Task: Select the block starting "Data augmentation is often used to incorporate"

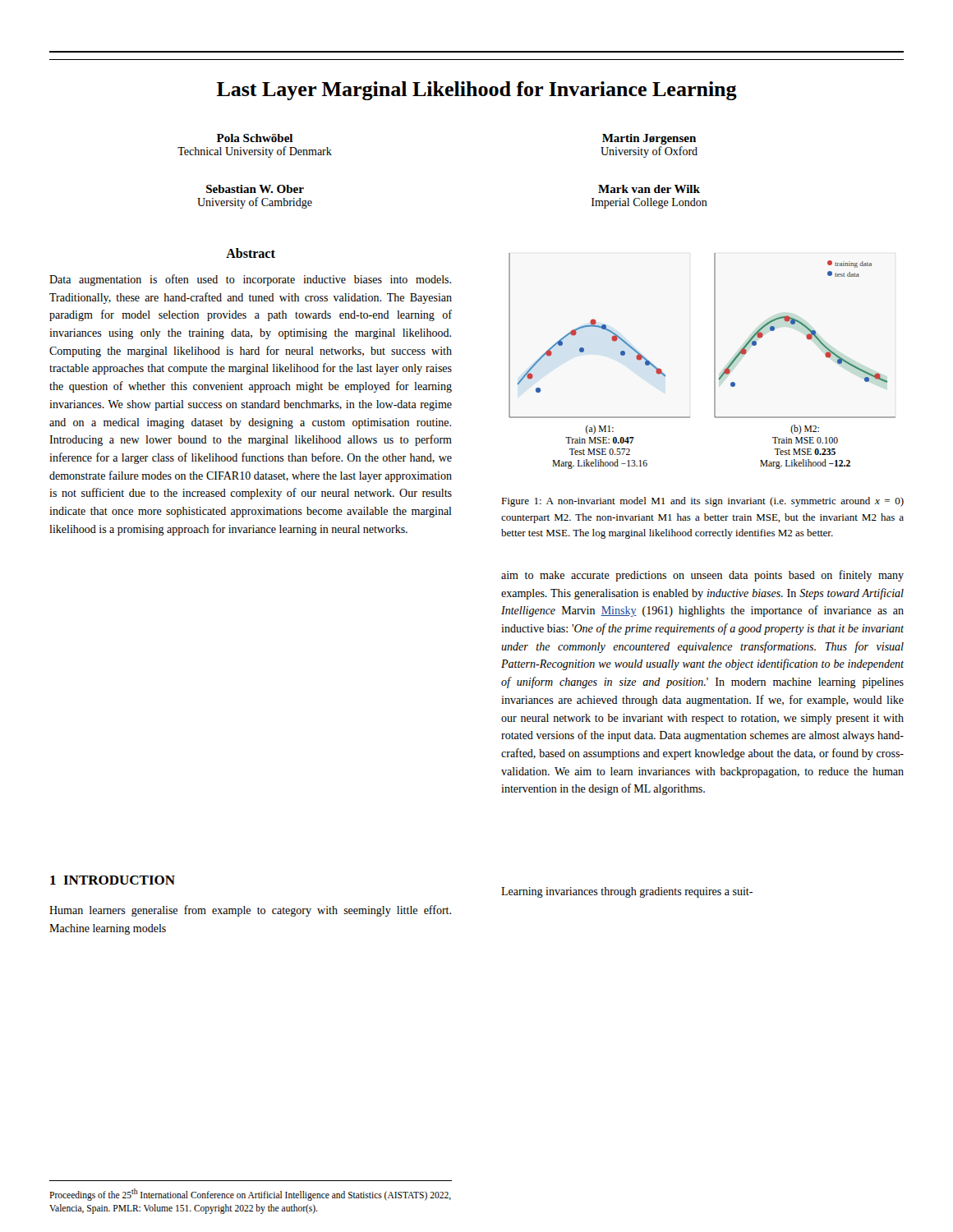Action: [x=251, y=404]
